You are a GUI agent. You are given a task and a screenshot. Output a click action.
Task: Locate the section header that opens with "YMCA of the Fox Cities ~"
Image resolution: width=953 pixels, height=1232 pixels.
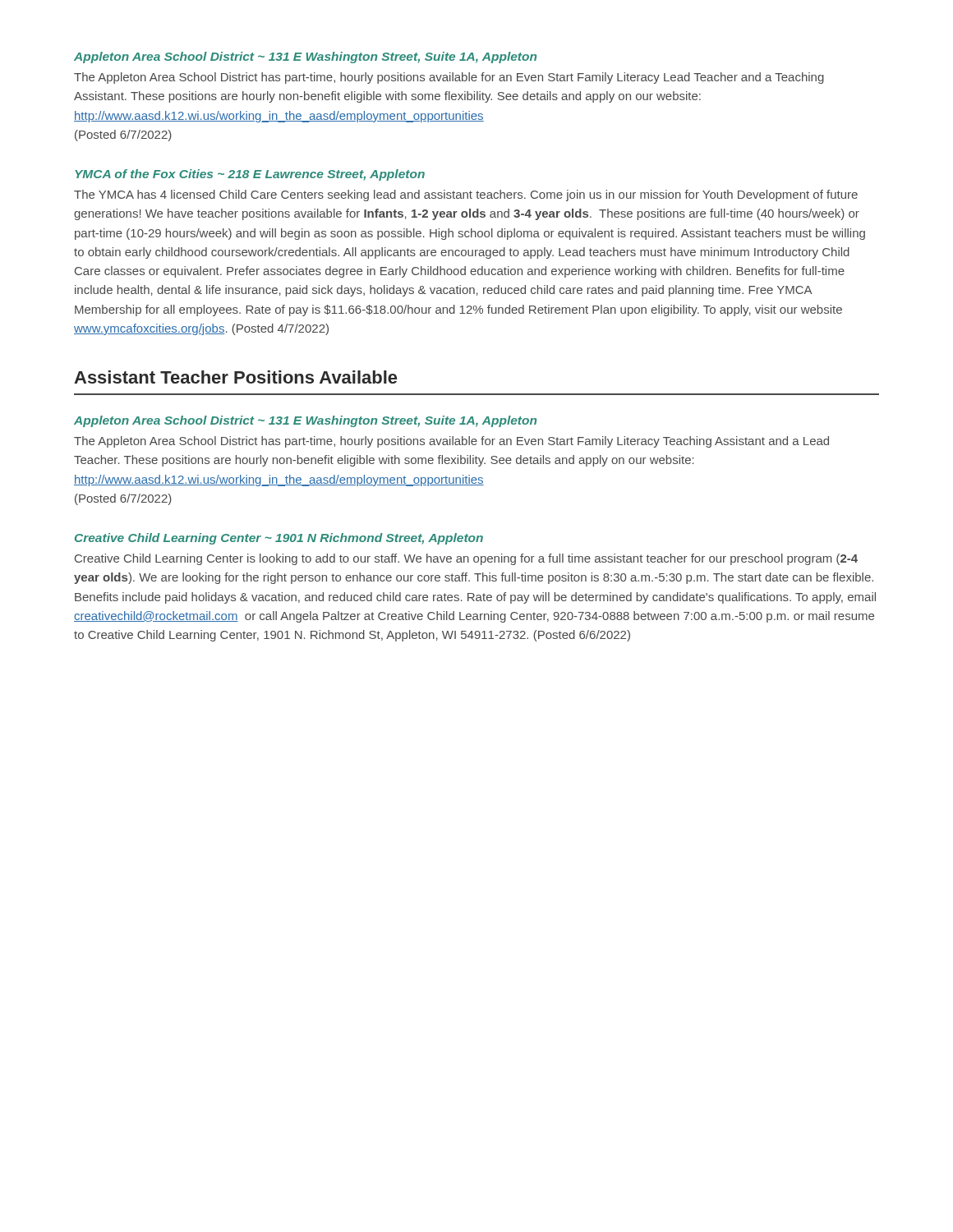[249, 174]
